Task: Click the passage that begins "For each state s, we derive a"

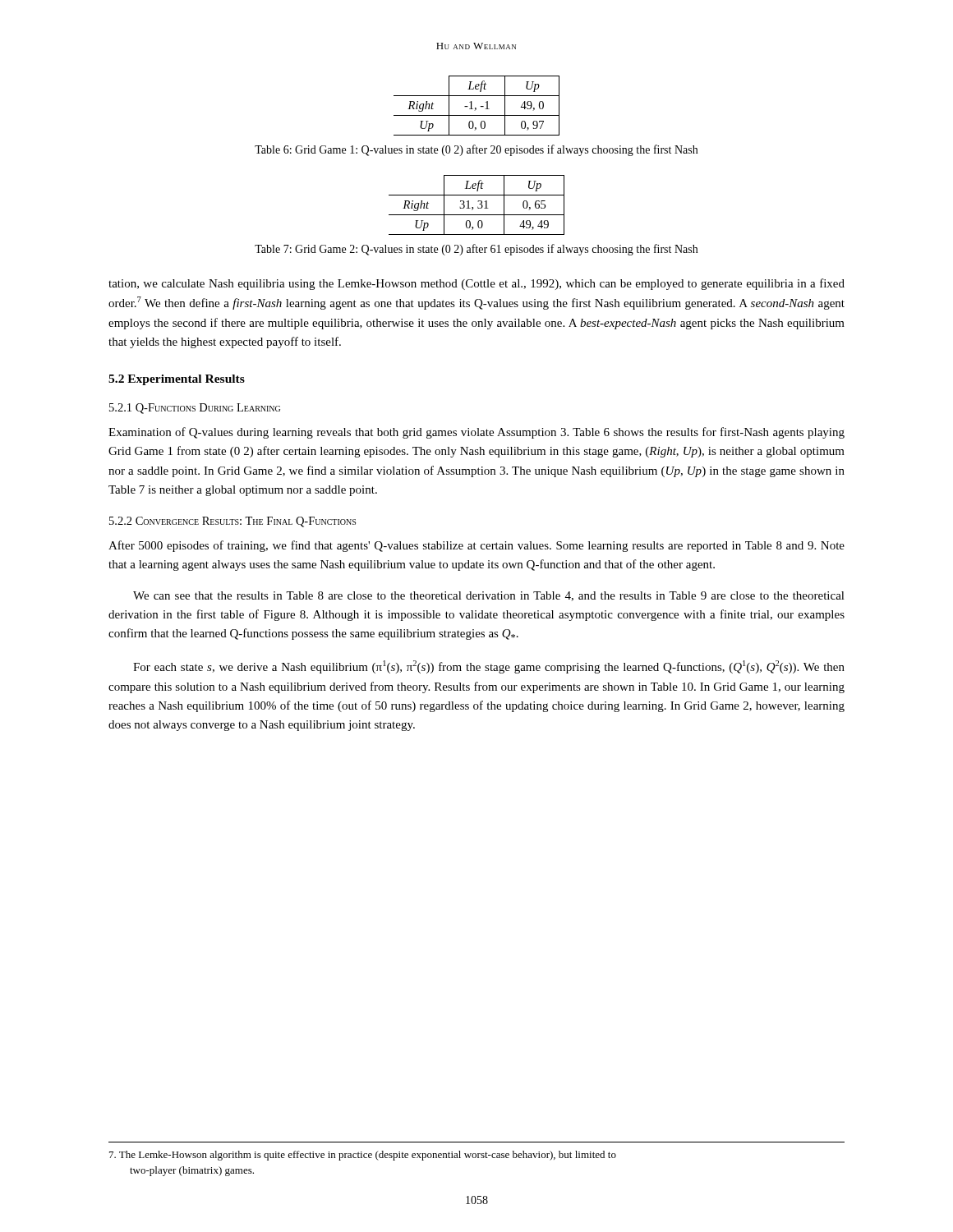Action: coord(476,695)
